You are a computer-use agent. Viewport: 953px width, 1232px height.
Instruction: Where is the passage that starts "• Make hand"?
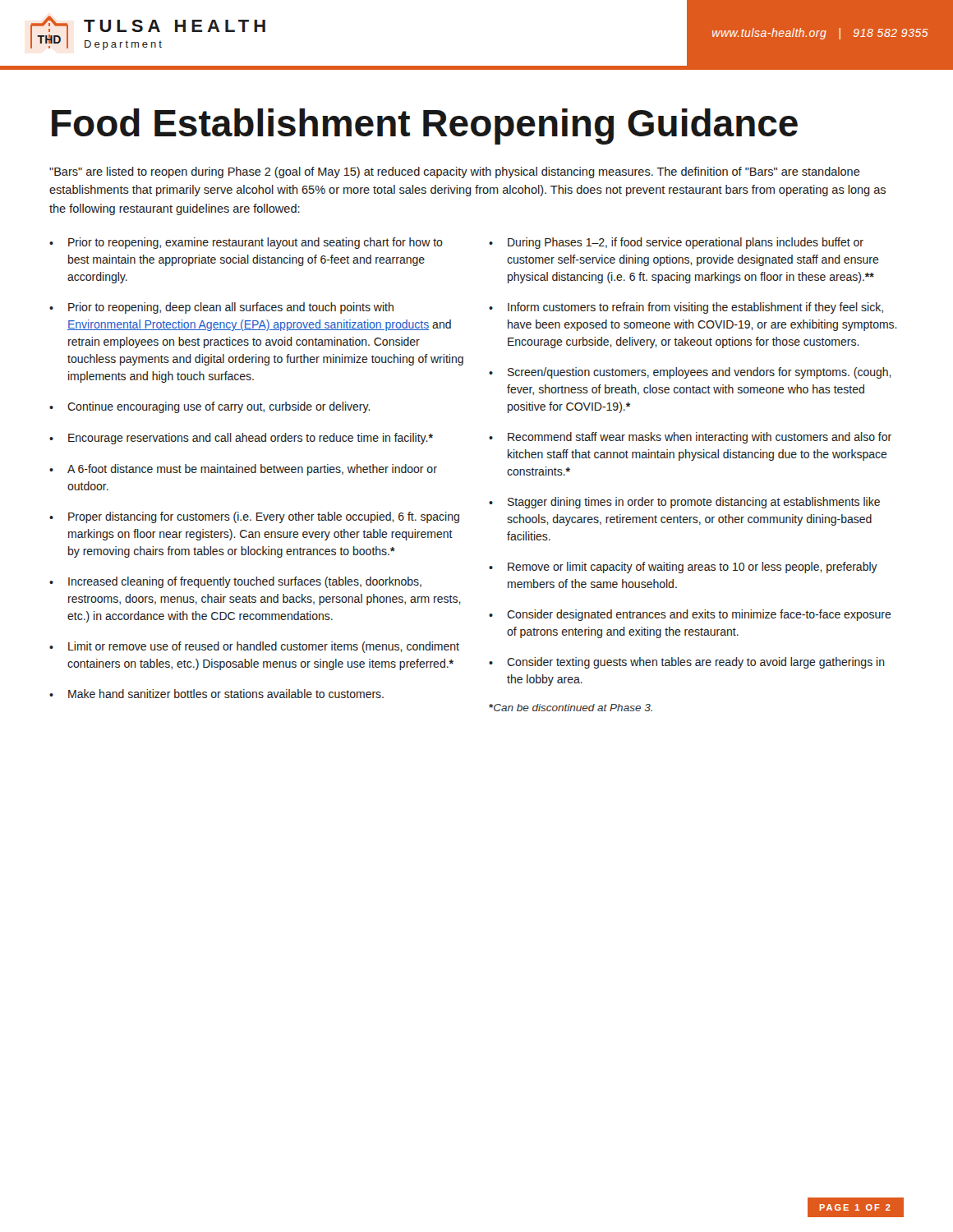click(257, 695)
